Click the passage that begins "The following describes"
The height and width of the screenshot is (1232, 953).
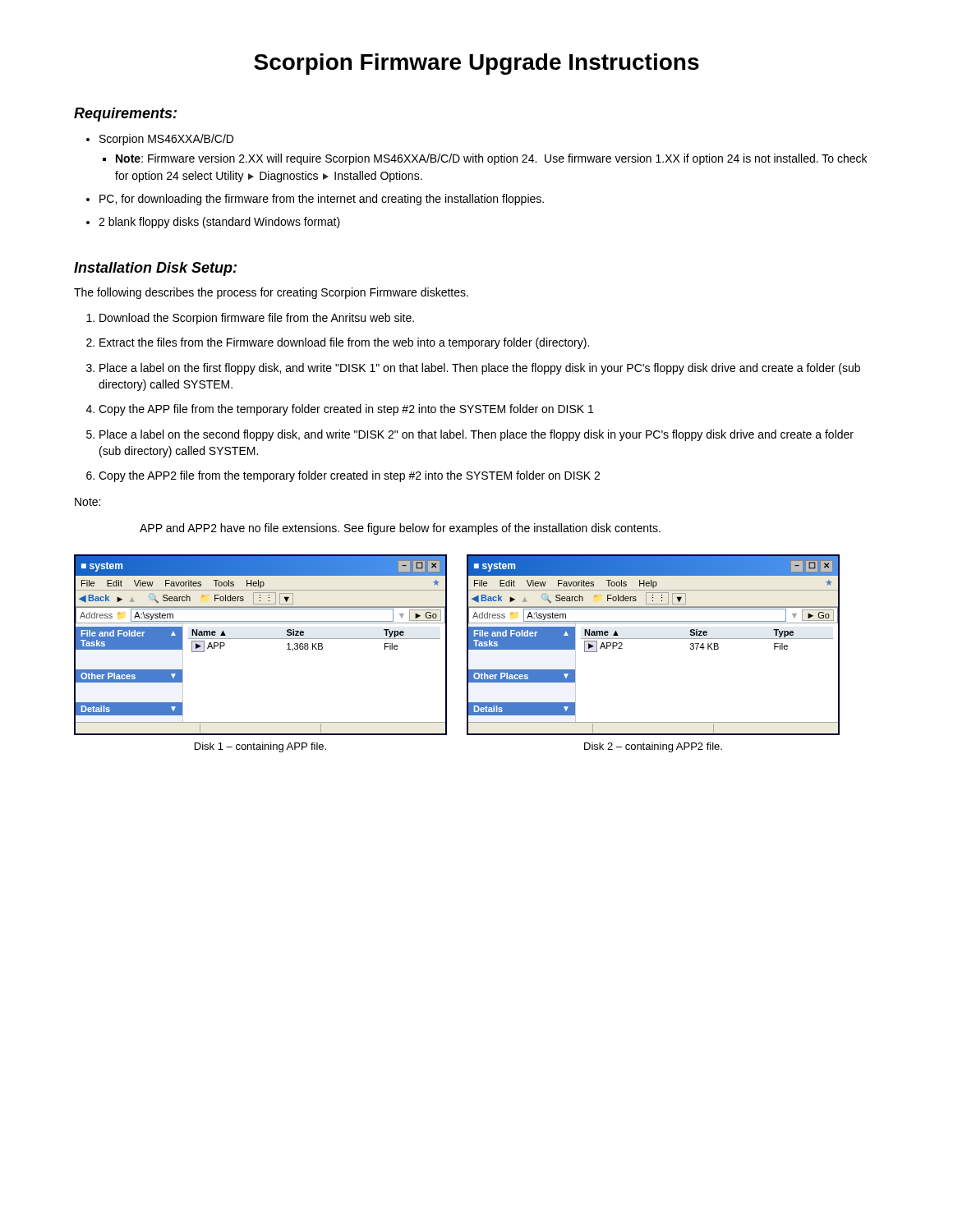[x=271, y=293]
